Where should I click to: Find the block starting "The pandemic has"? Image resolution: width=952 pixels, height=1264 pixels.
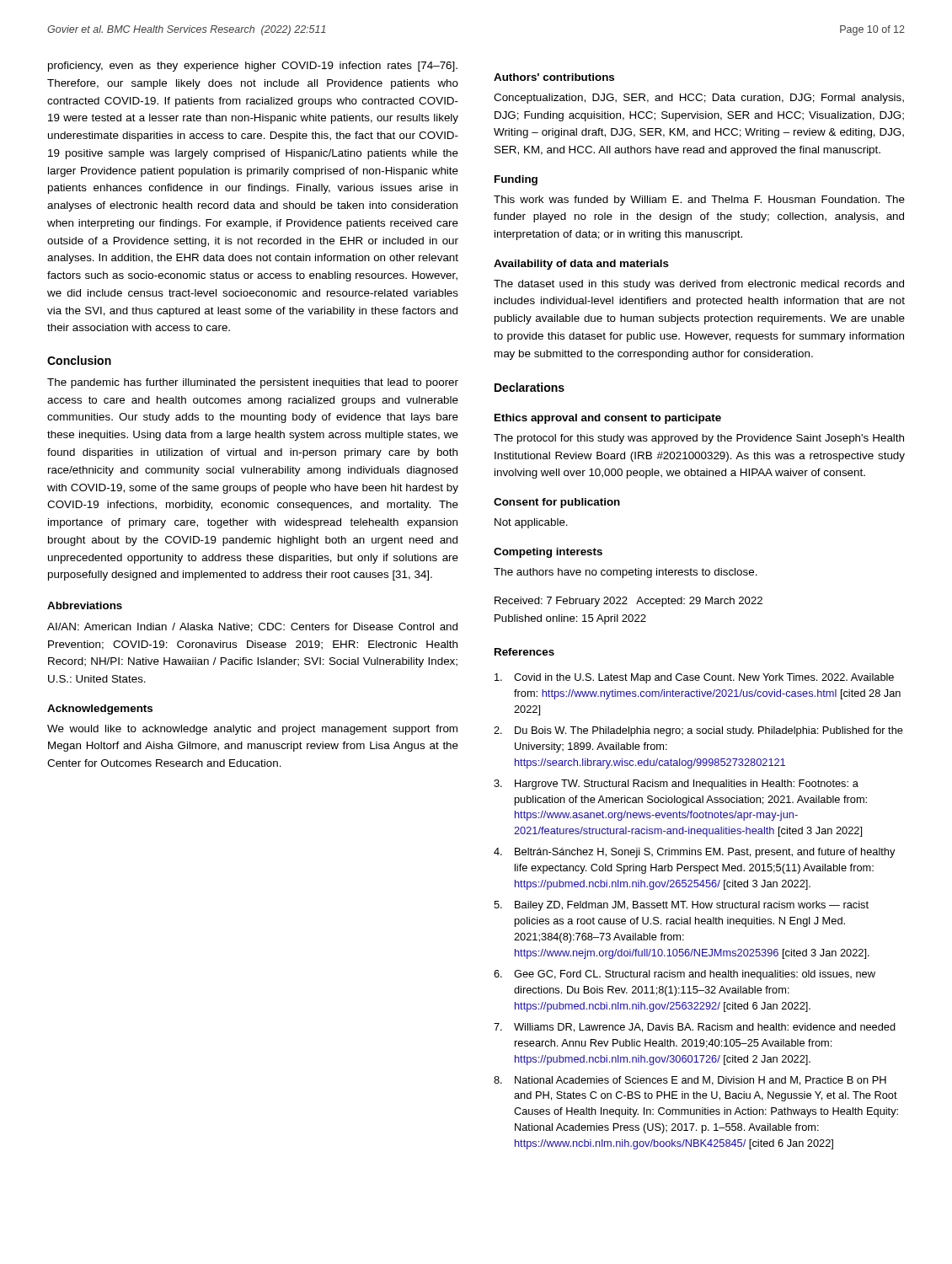coord(253,479)
